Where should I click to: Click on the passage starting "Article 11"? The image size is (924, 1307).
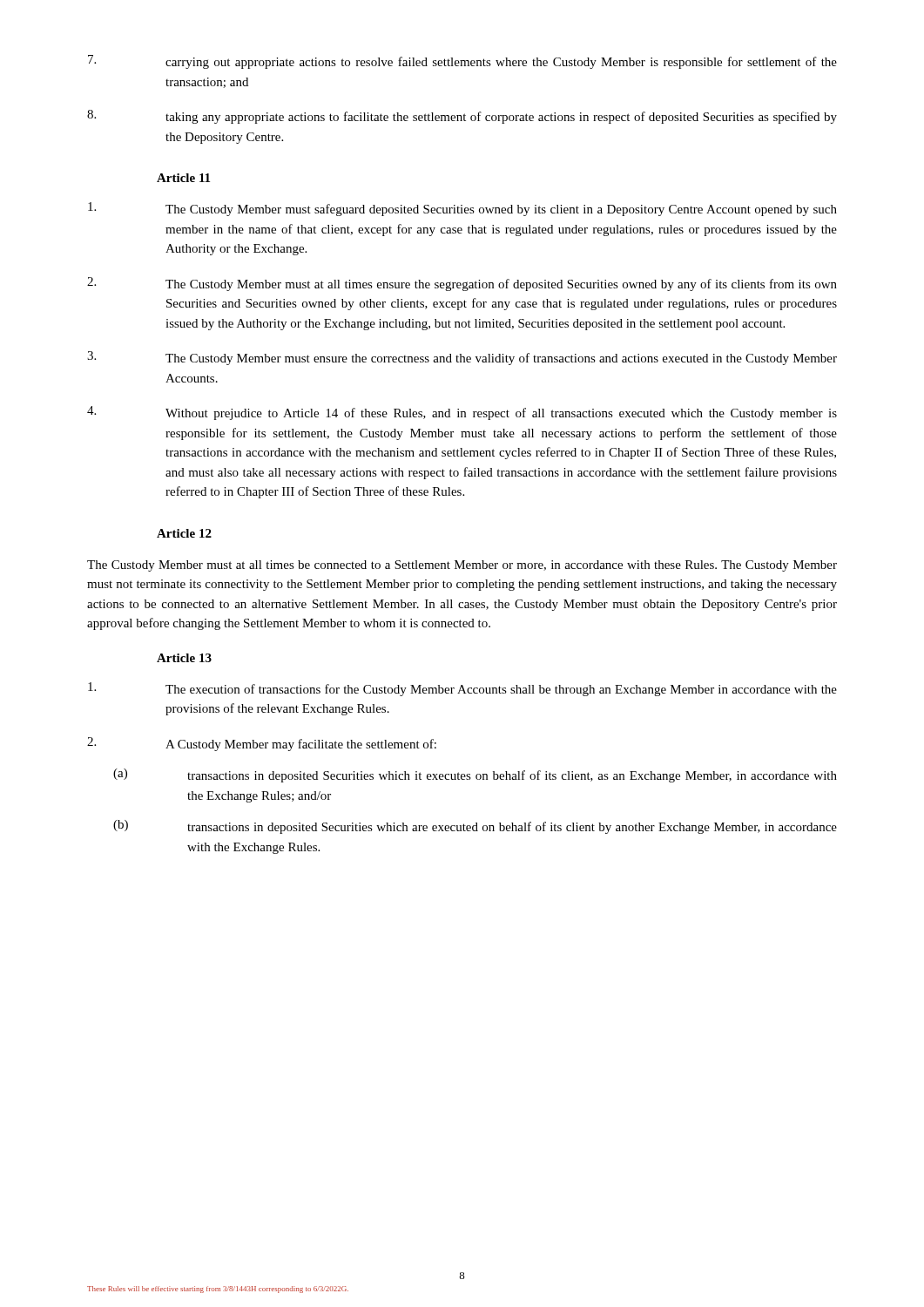(x=184, y=178)
